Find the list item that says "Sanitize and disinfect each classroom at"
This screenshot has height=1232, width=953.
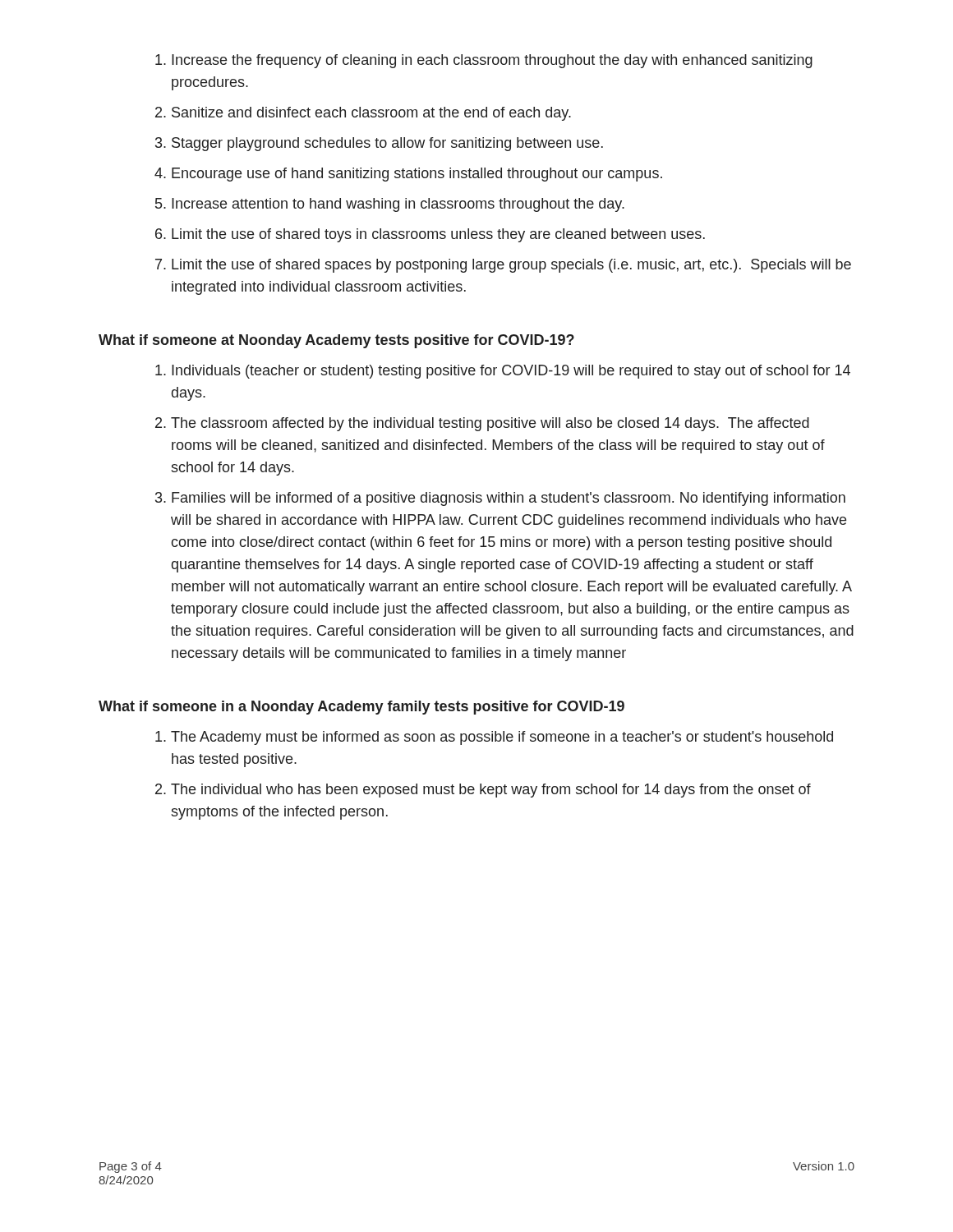click(x=513, y=113)
